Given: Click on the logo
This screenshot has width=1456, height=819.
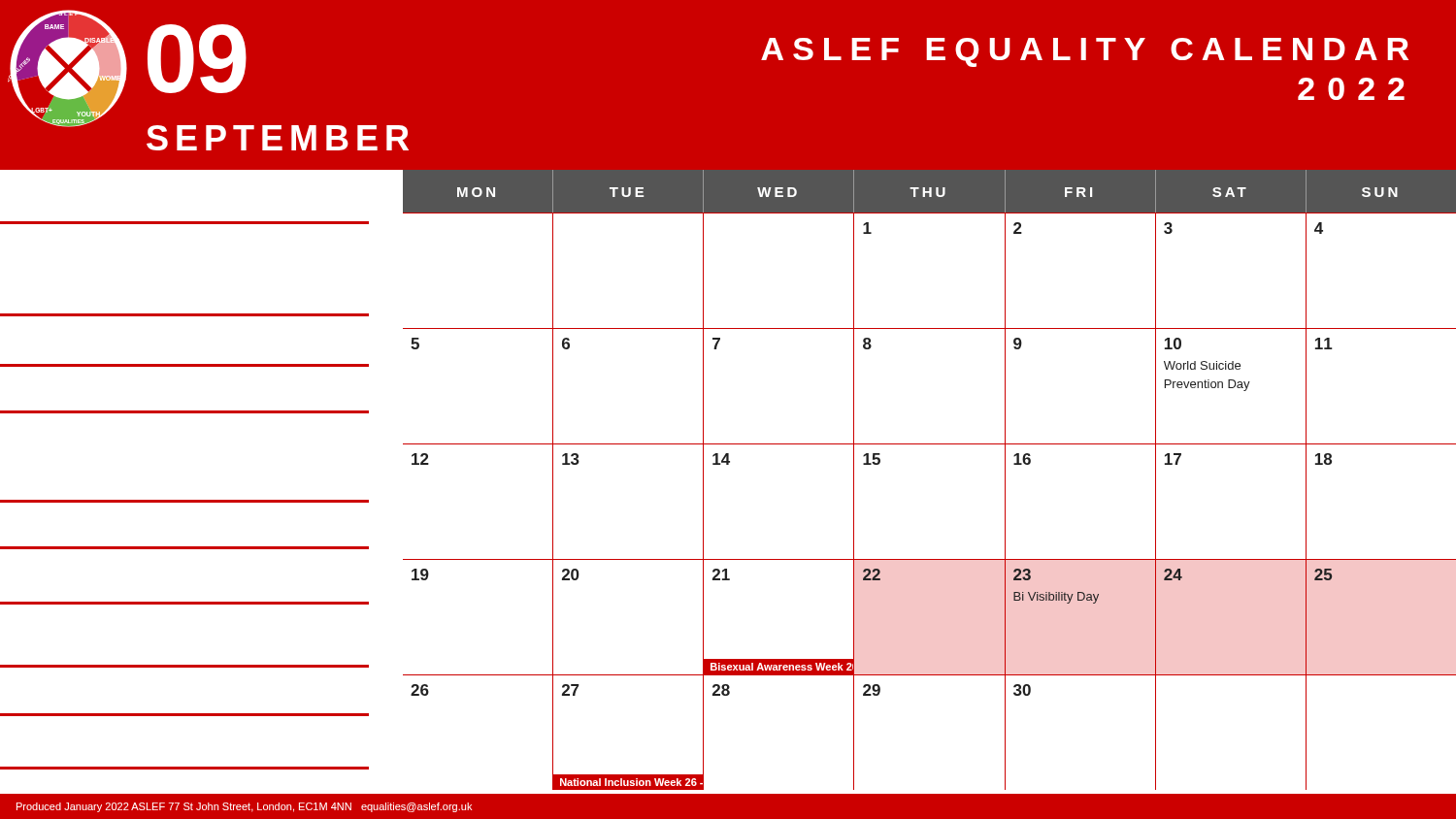Looking at the screenshot, I should [68, 68].
